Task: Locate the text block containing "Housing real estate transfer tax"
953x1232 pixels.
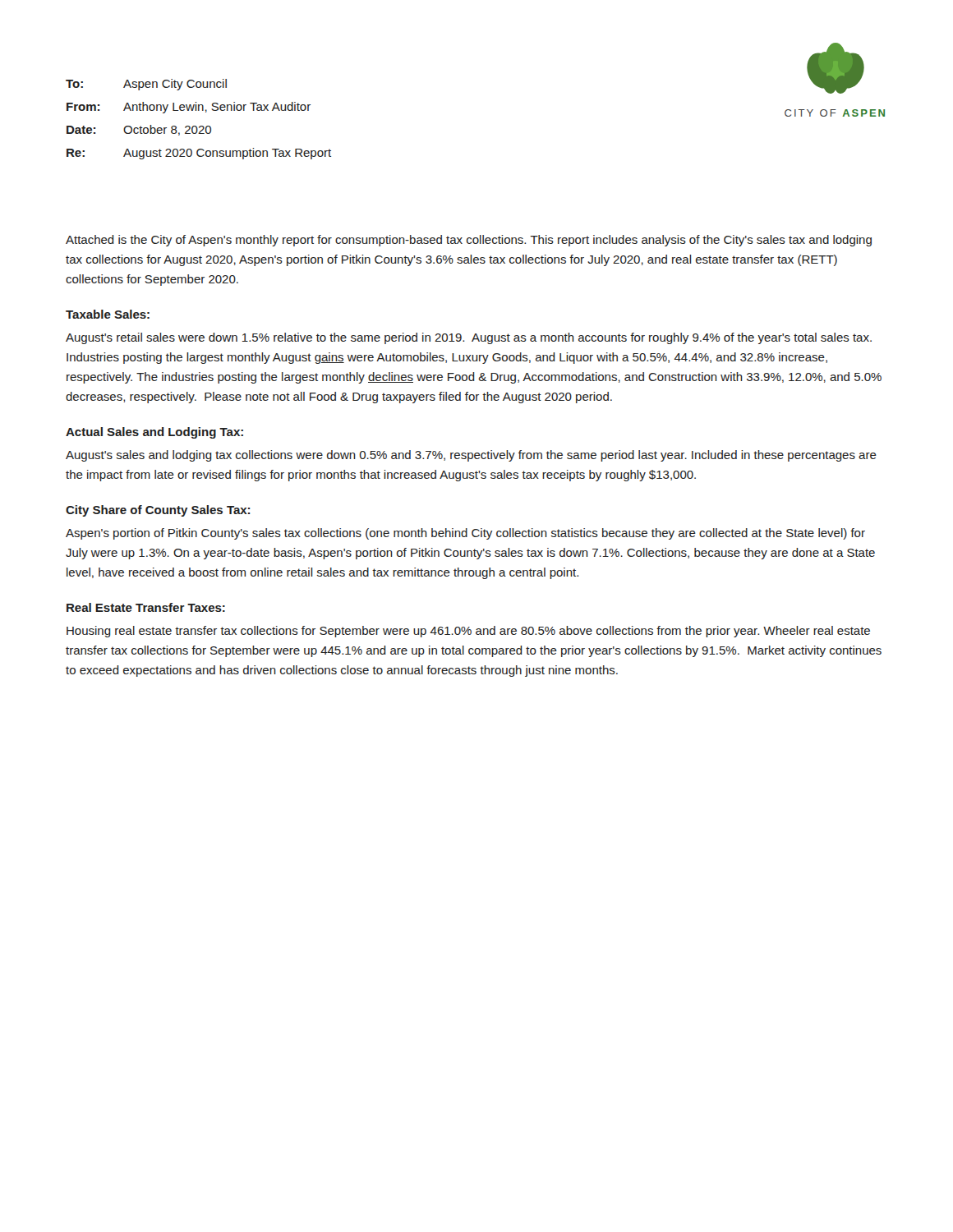Action: coord(474,650)
